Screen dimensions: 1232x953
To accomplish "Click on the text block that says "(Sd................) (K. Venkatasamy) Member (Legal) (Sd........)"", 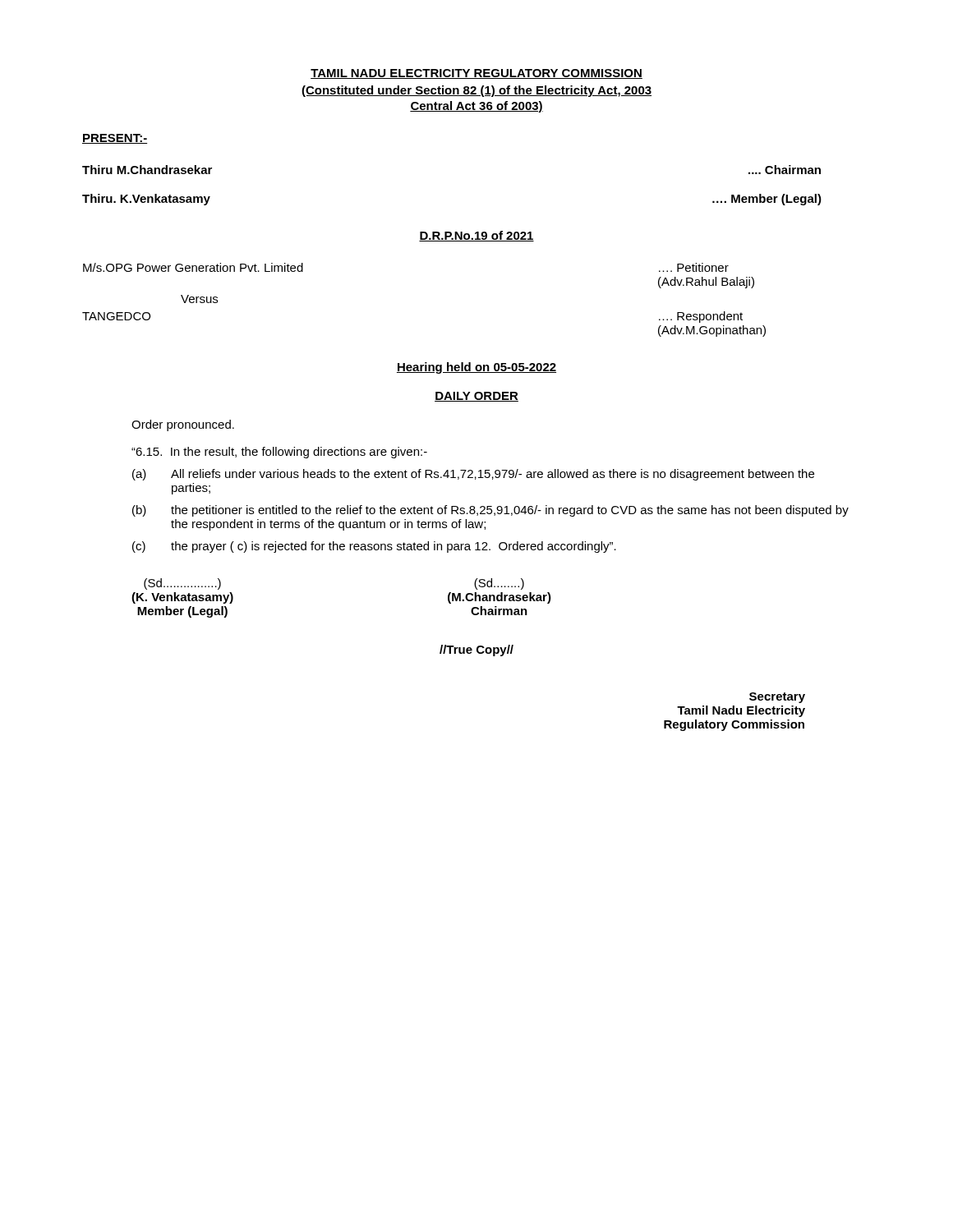I will pyautogui.click(x=152, y=584).
